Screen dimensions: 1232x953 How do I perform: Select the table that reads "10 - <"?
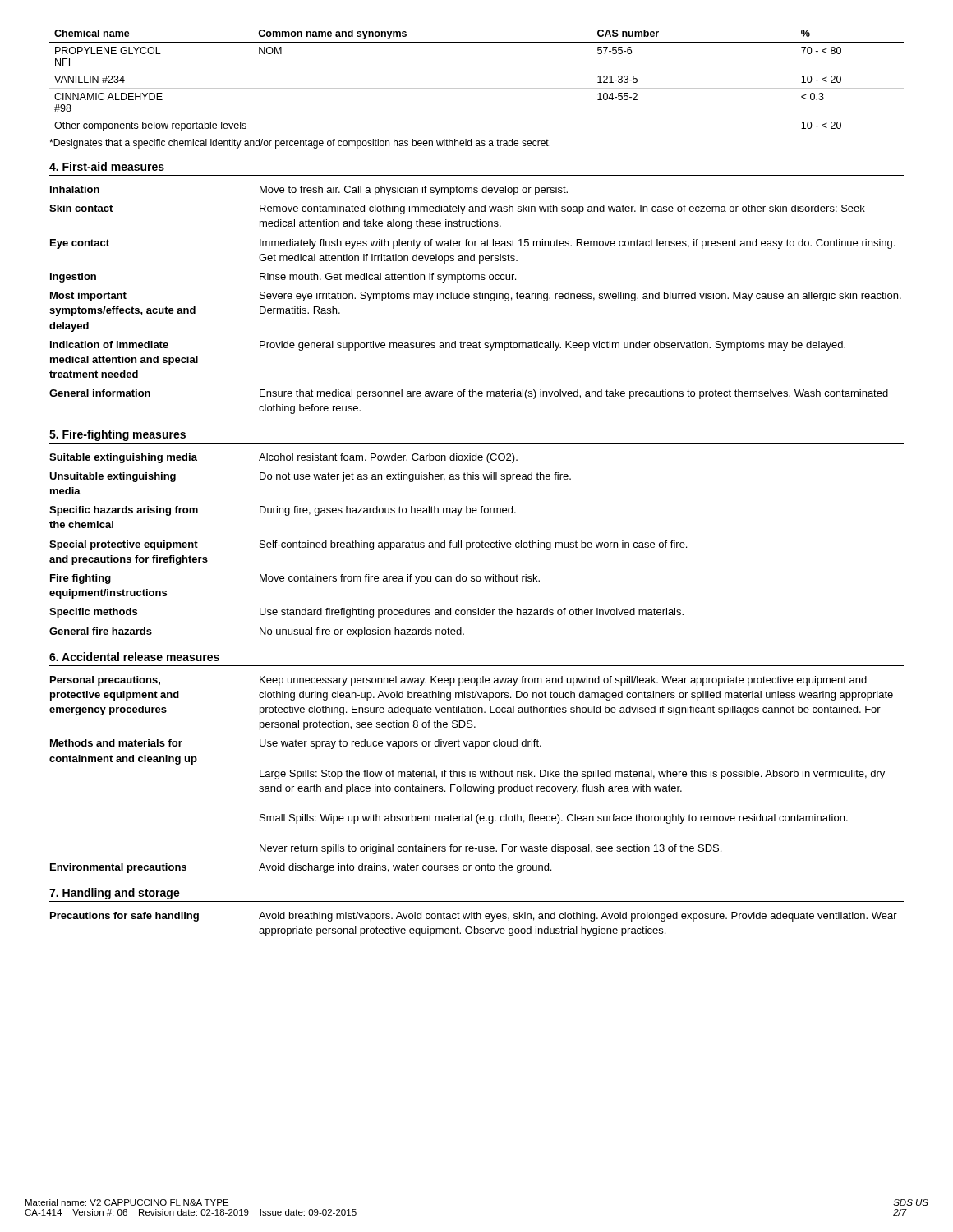tap(476, 79)
